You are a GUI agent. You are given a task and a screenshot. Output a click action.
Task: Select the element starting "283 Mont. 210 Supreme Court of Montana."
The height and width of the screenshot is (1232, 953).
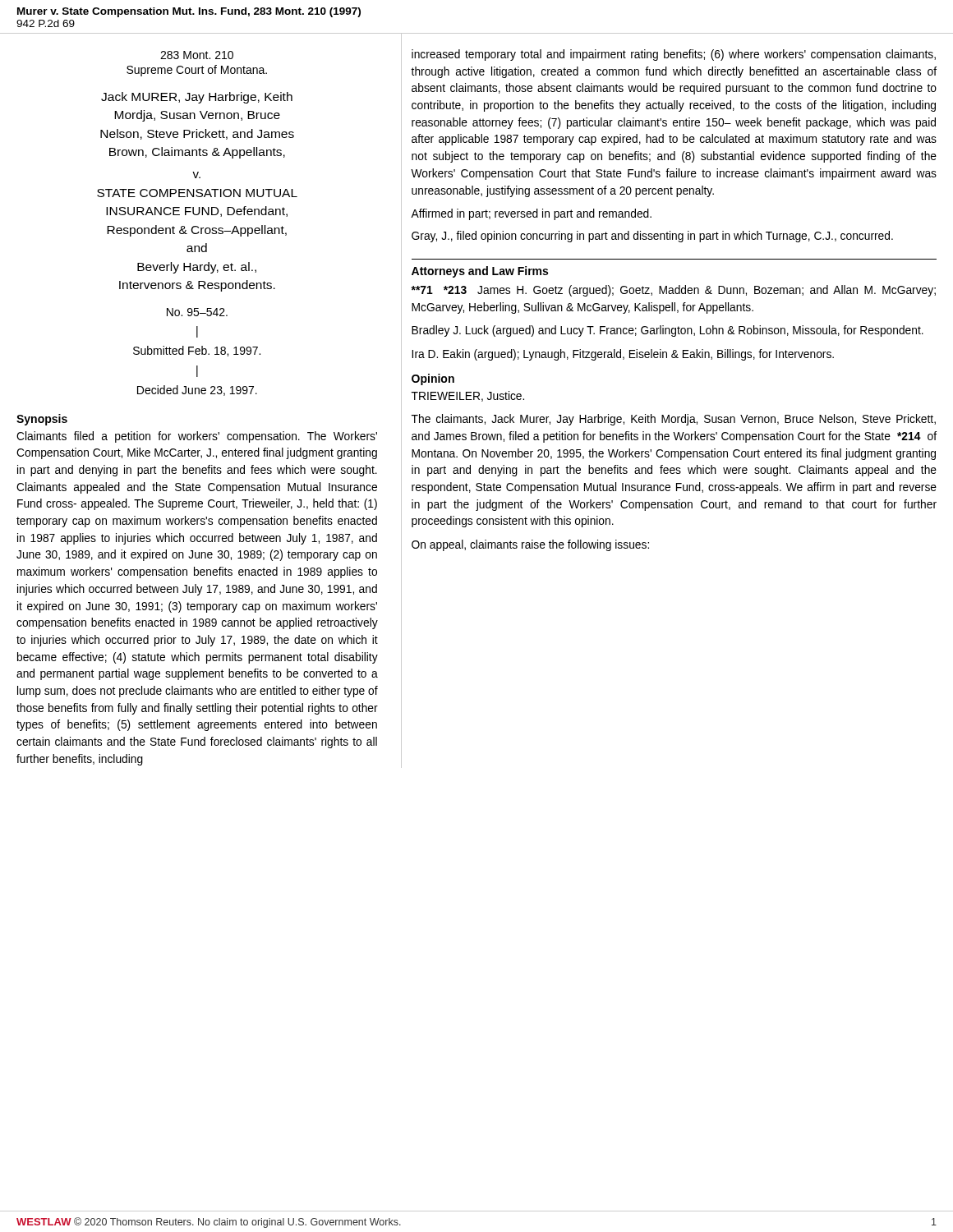[197, 62]
